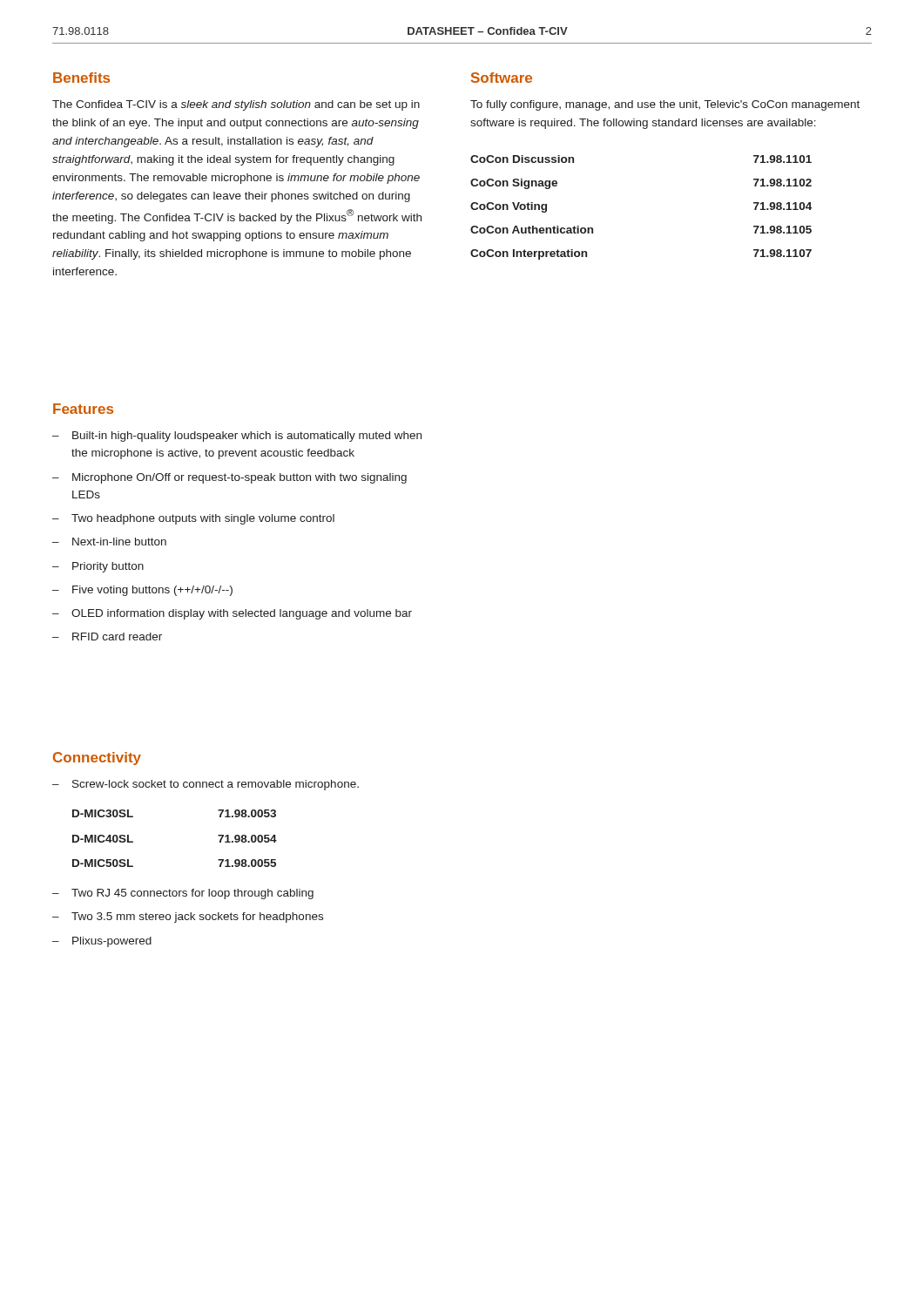The image size is (924, 1307).
Task: Point to the element starting "– Two headphone"
Action: click(x=240, y=519)
